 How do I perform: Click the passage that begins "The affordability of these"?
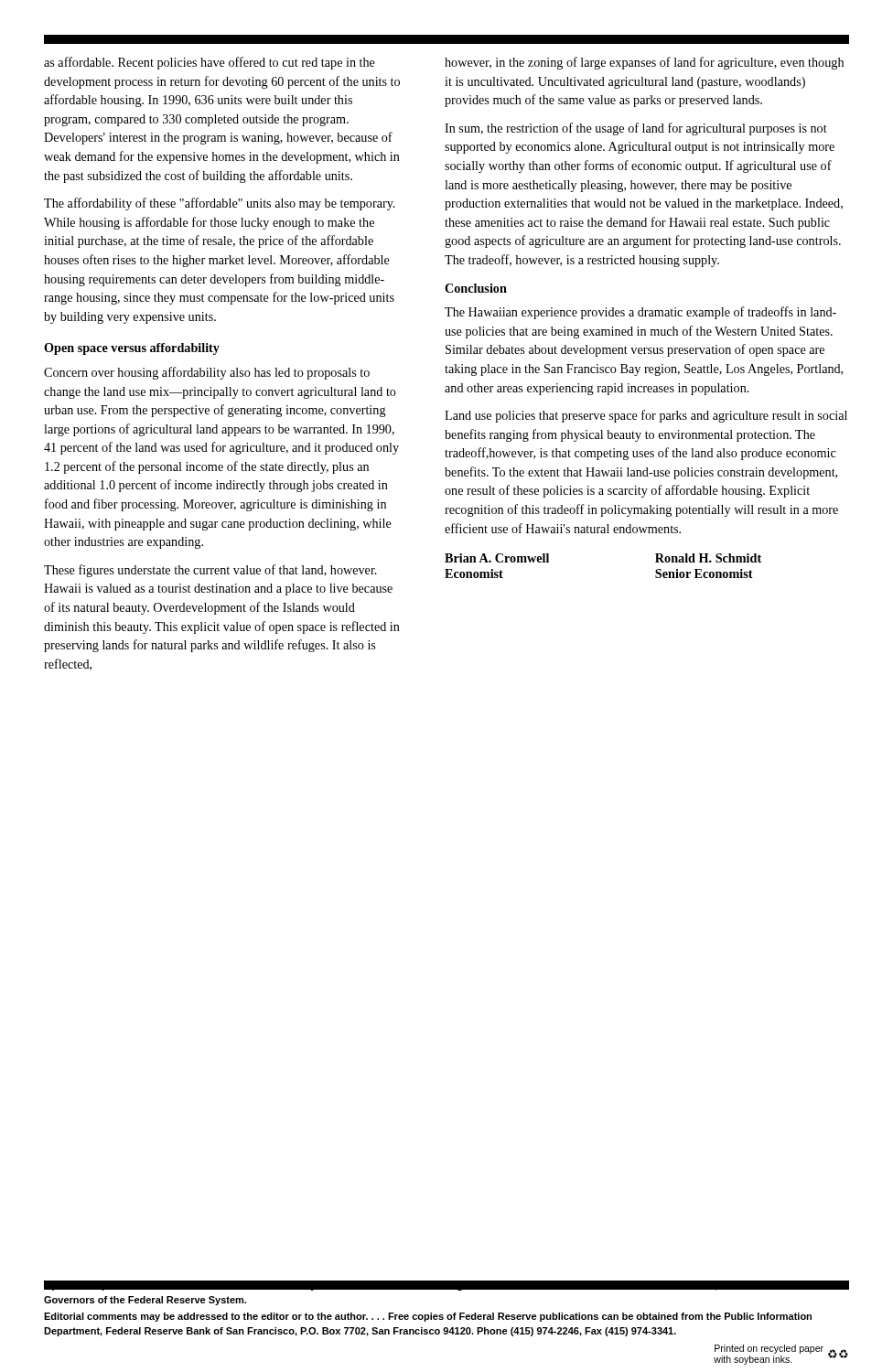[223, 260]
